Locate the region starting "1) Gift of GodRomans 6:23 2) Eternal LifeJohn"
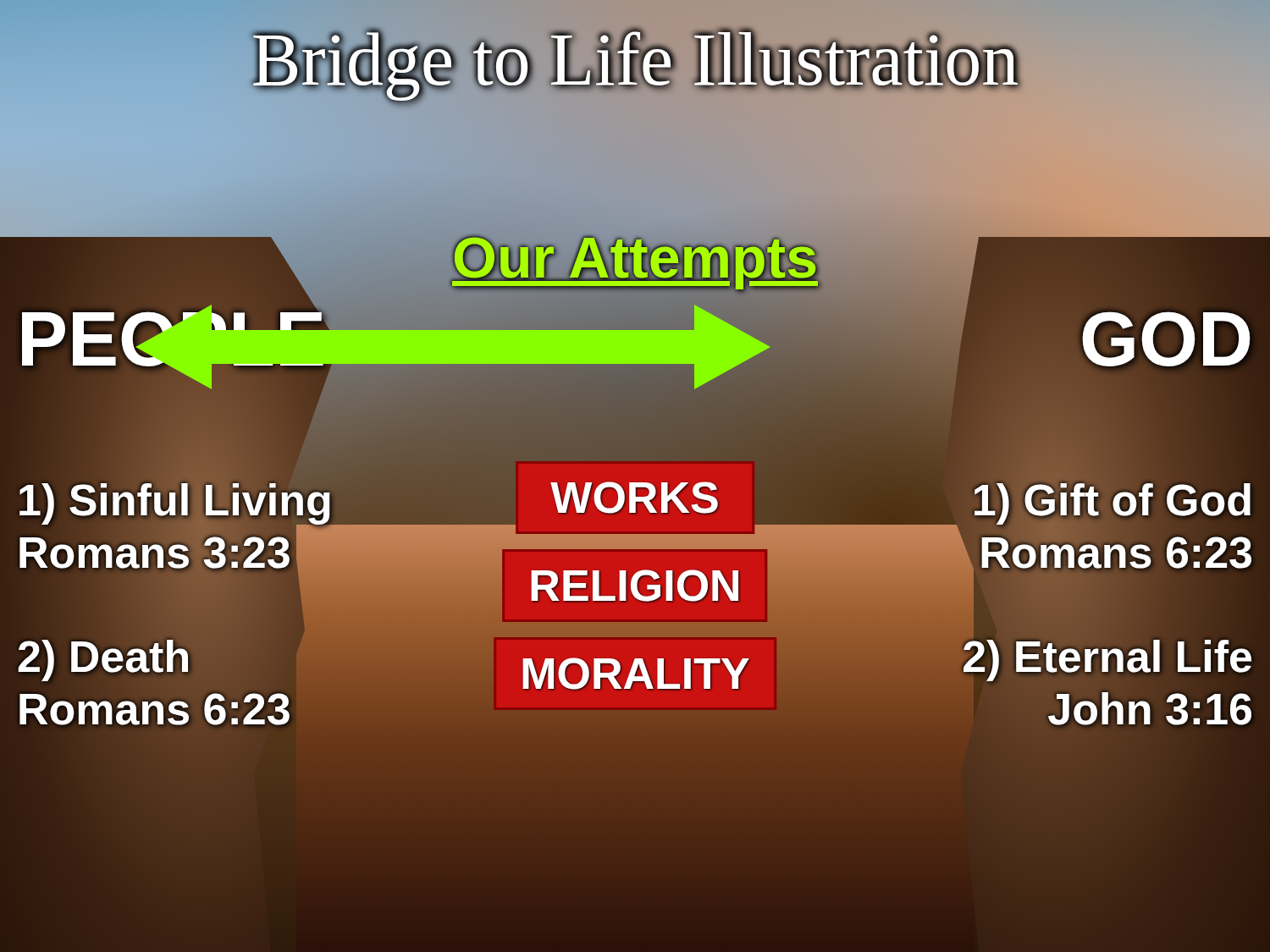Viewport: 1270px width, 952px height. click(x=1108, y=605)
